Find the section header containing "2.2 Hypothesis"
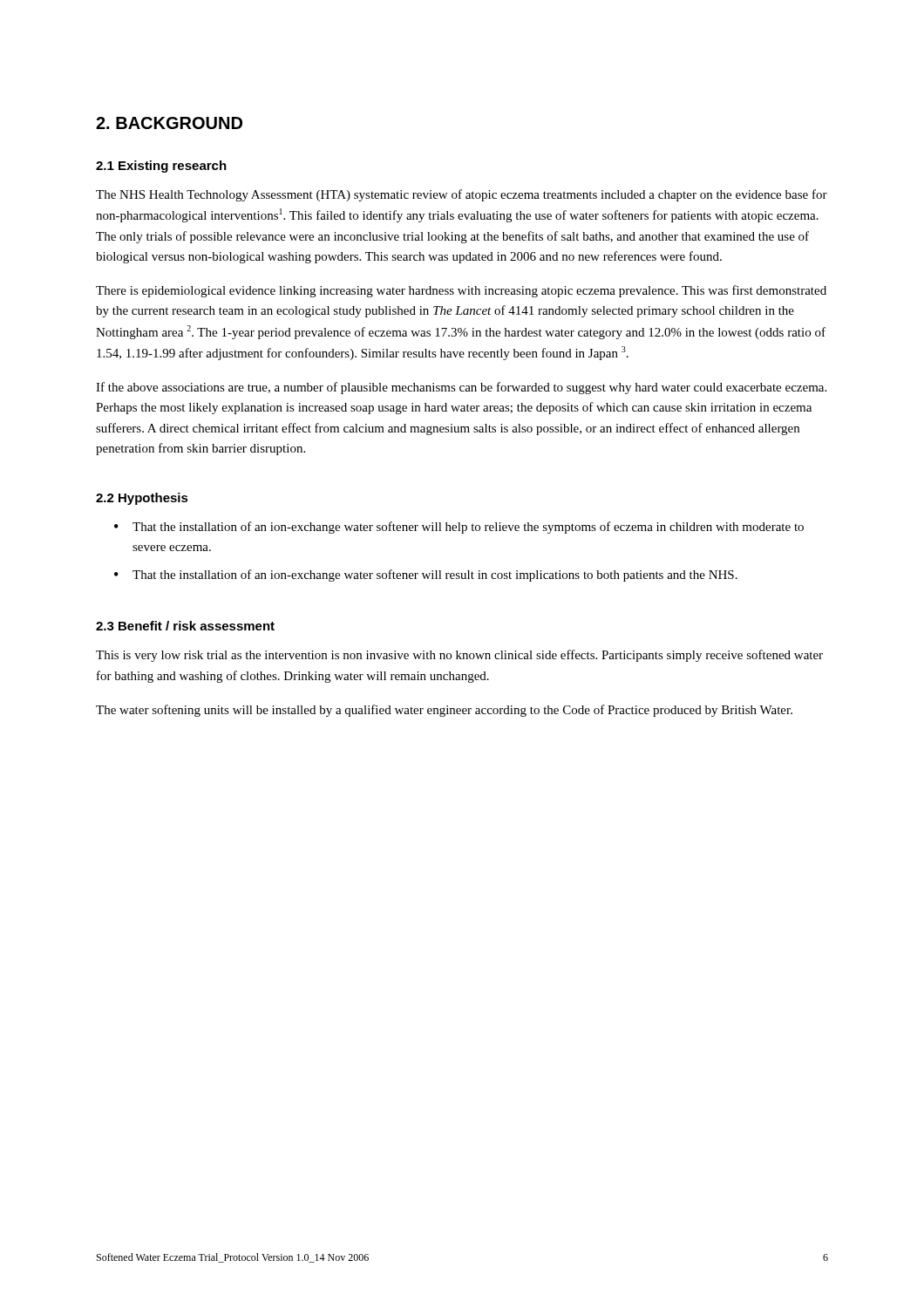This screenshot has height=1308, width=924. click(x=142, y=497)
